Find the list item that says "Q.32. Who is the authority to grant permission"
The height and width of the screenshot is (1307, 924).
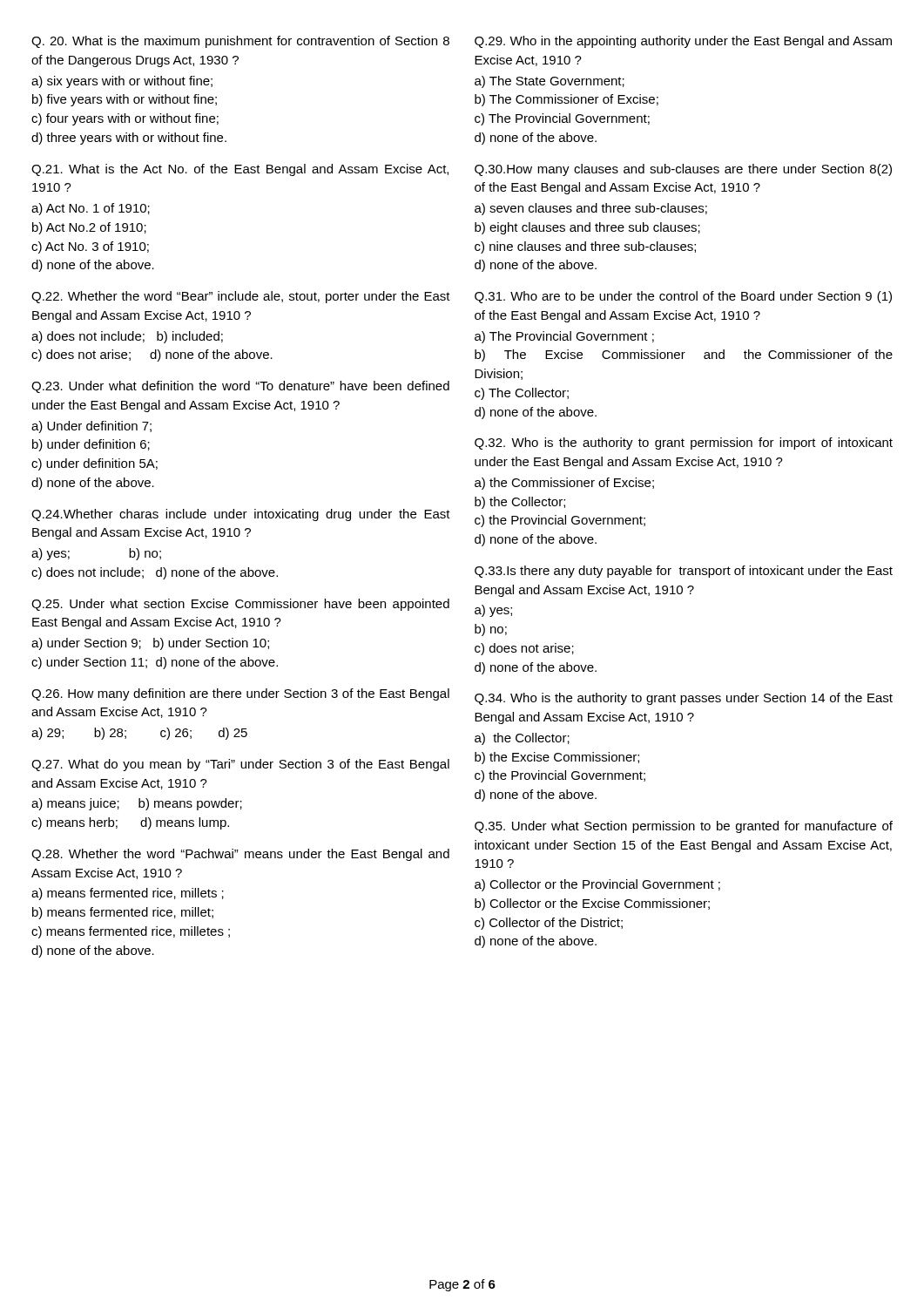[684, 444]
